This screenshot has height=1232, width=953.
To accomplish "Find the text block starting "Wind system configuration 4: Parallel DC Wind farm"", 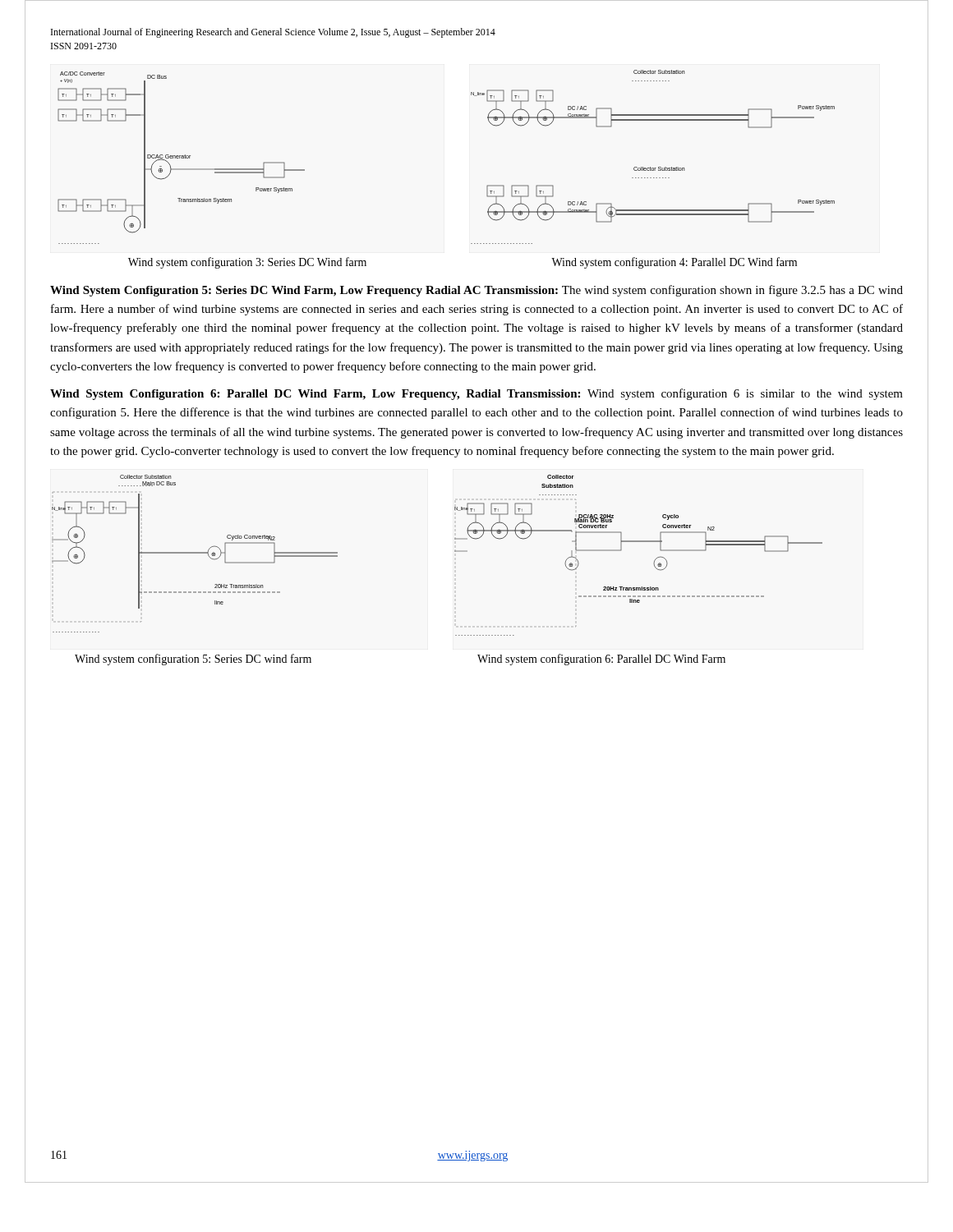I will coord(674,262).
